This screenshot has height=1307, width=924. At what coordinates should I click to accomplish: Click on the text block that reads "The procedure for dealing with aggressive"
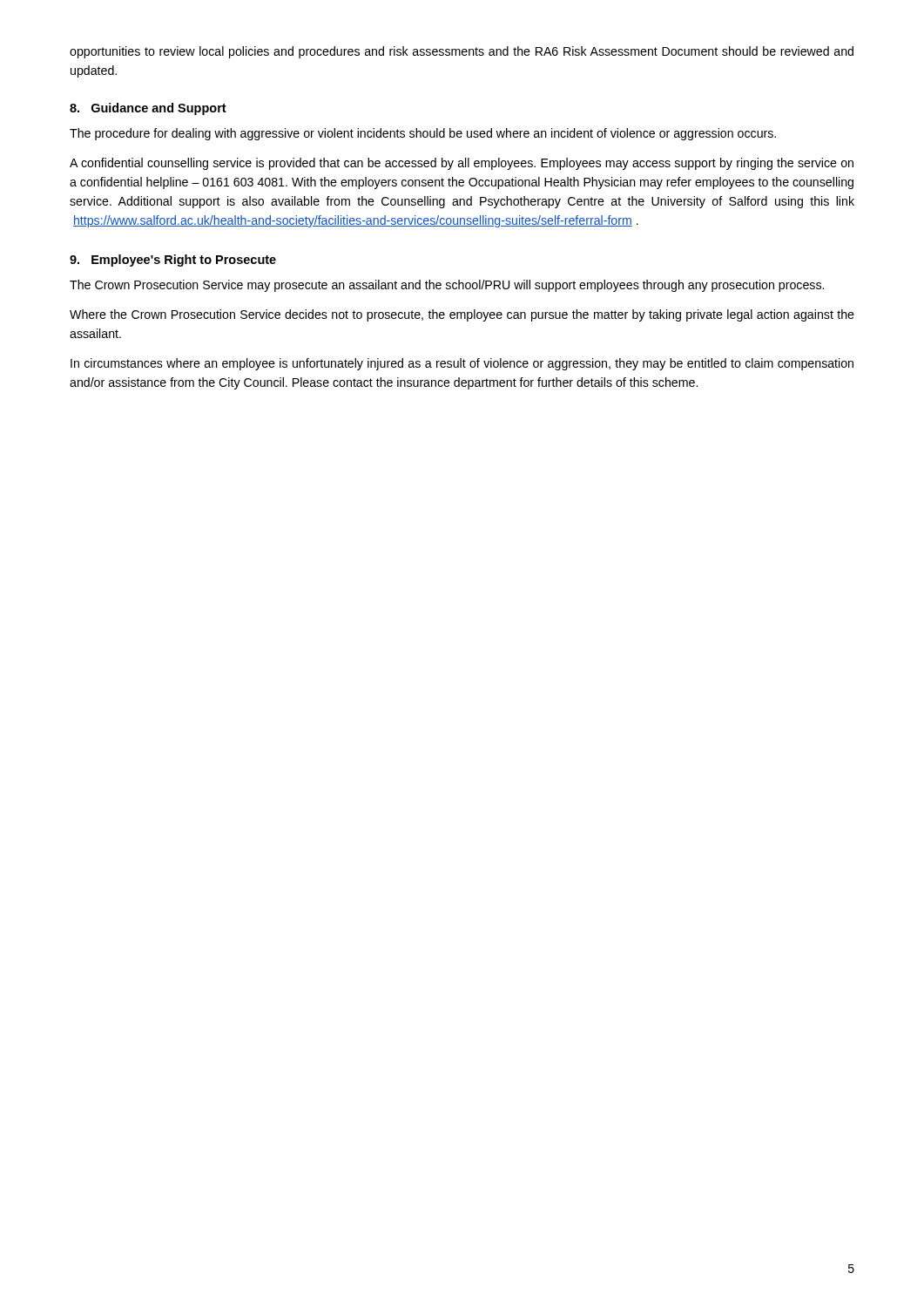coord(423,133)
